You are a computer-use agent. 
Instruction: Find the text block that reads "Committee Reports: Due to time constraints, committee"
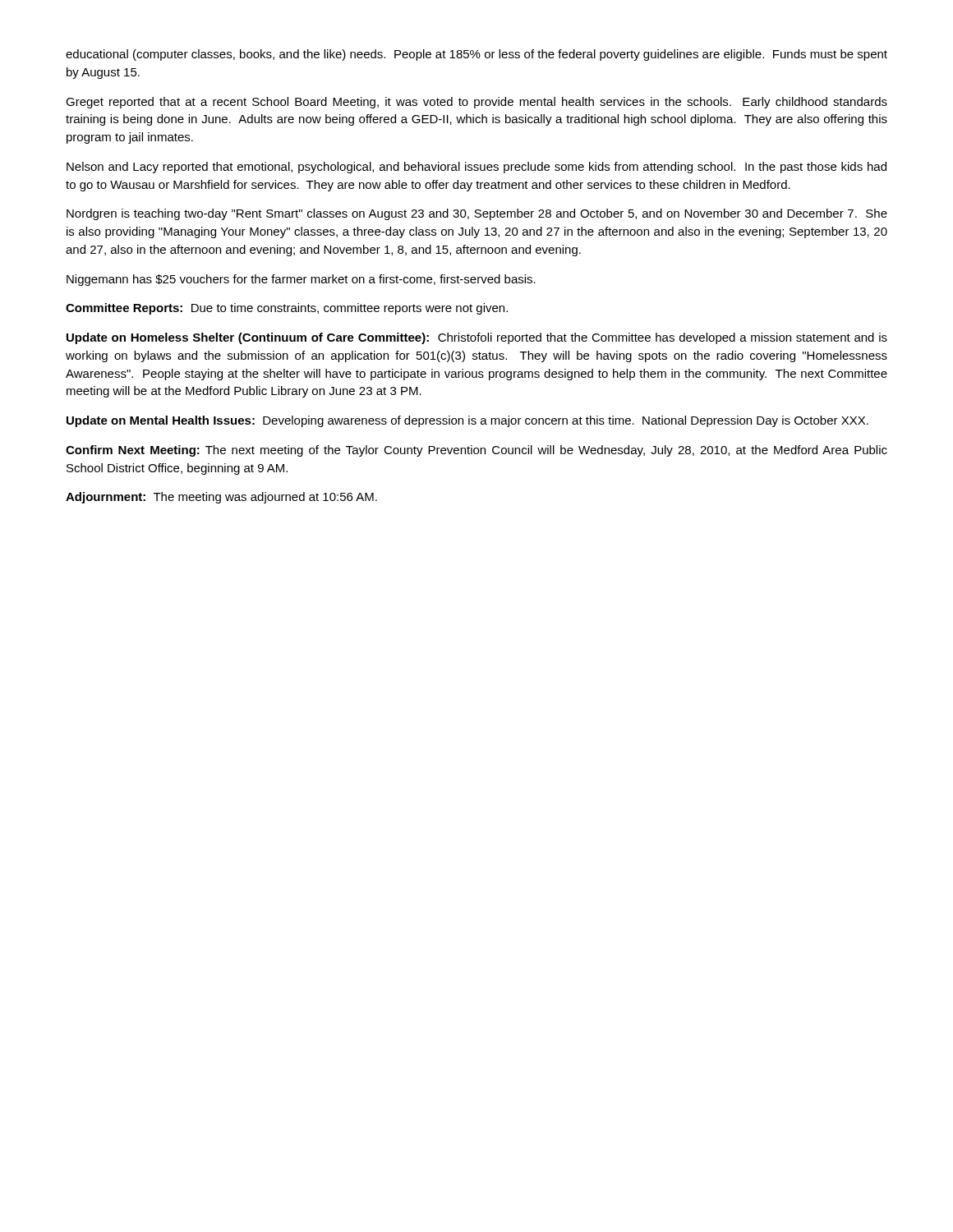(287, 308)
